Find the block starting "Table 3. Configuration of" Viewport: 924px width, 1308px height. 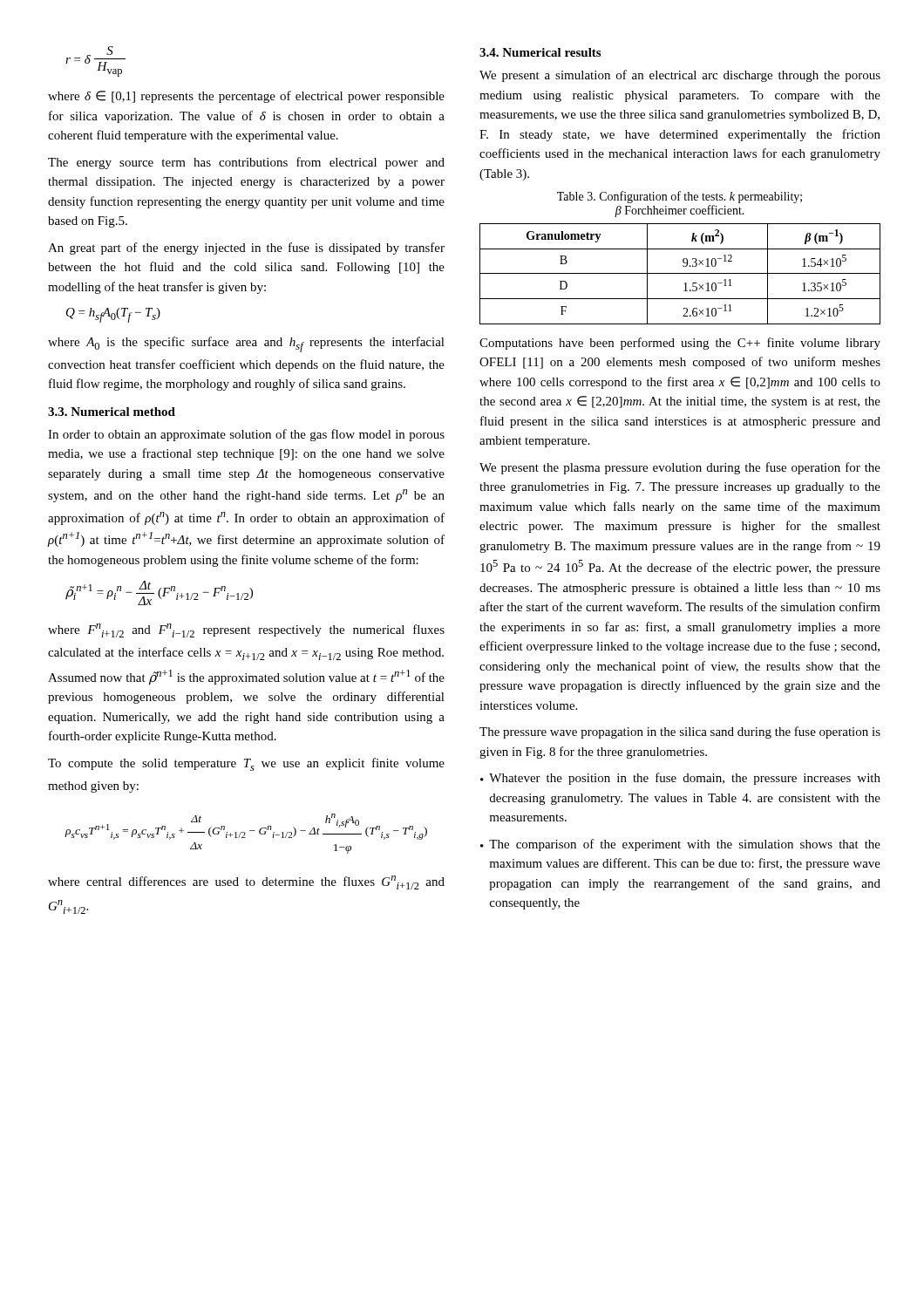(x=680, y=204)
